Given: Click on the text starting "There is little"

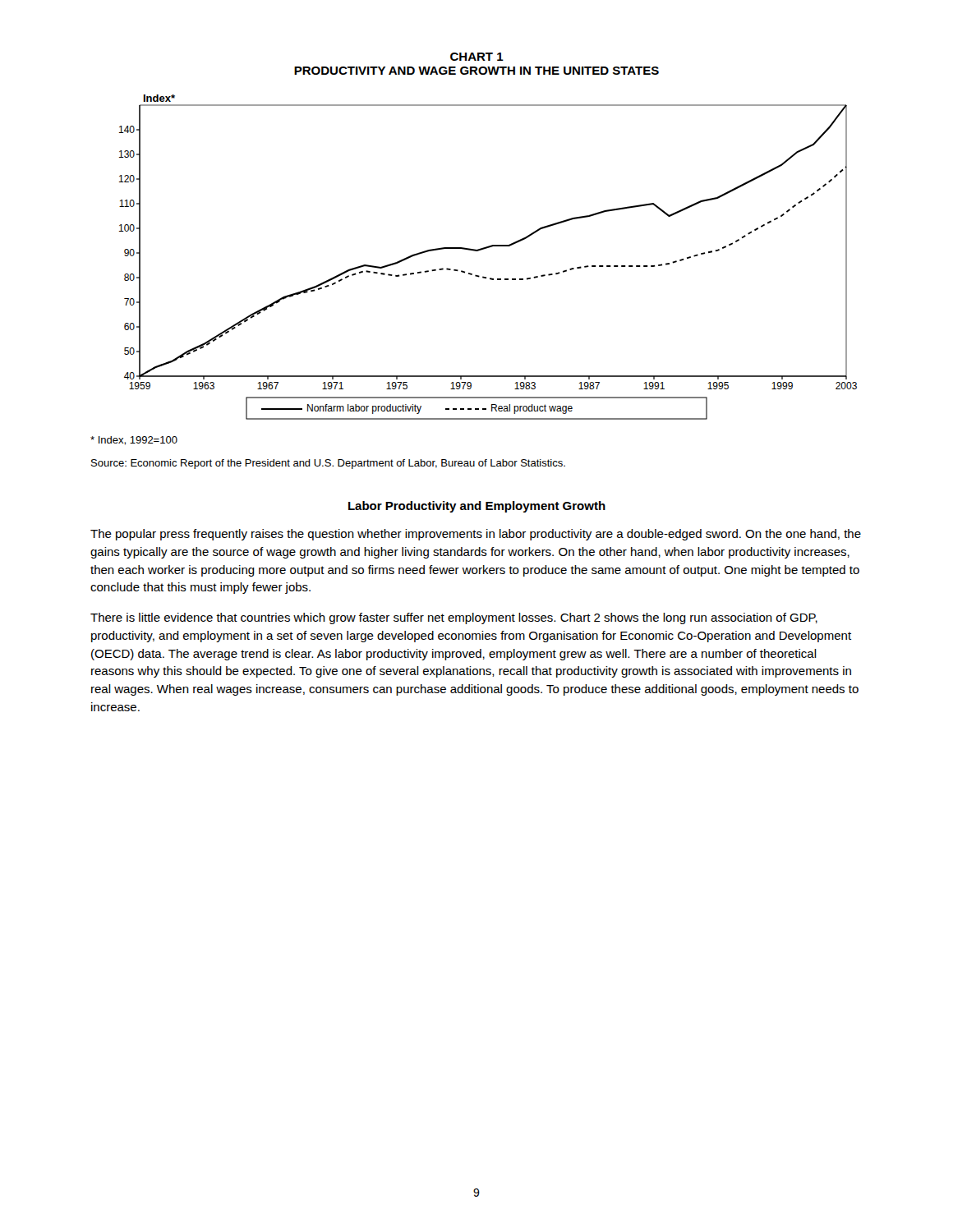Looking at the screenshot, I should click(476, 662).
